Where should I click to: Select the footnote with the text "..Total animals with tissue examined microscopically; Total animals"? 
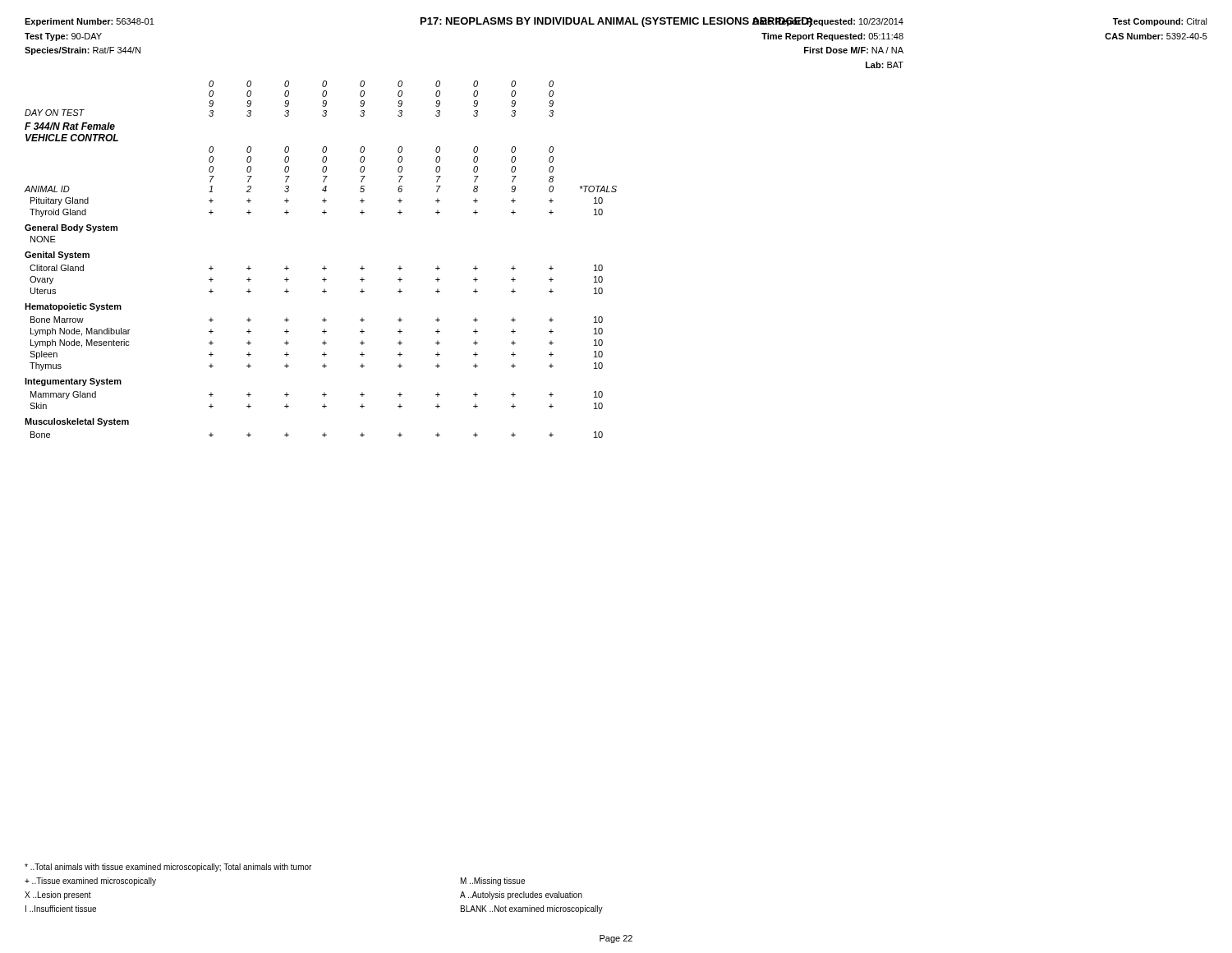point(168,868)
